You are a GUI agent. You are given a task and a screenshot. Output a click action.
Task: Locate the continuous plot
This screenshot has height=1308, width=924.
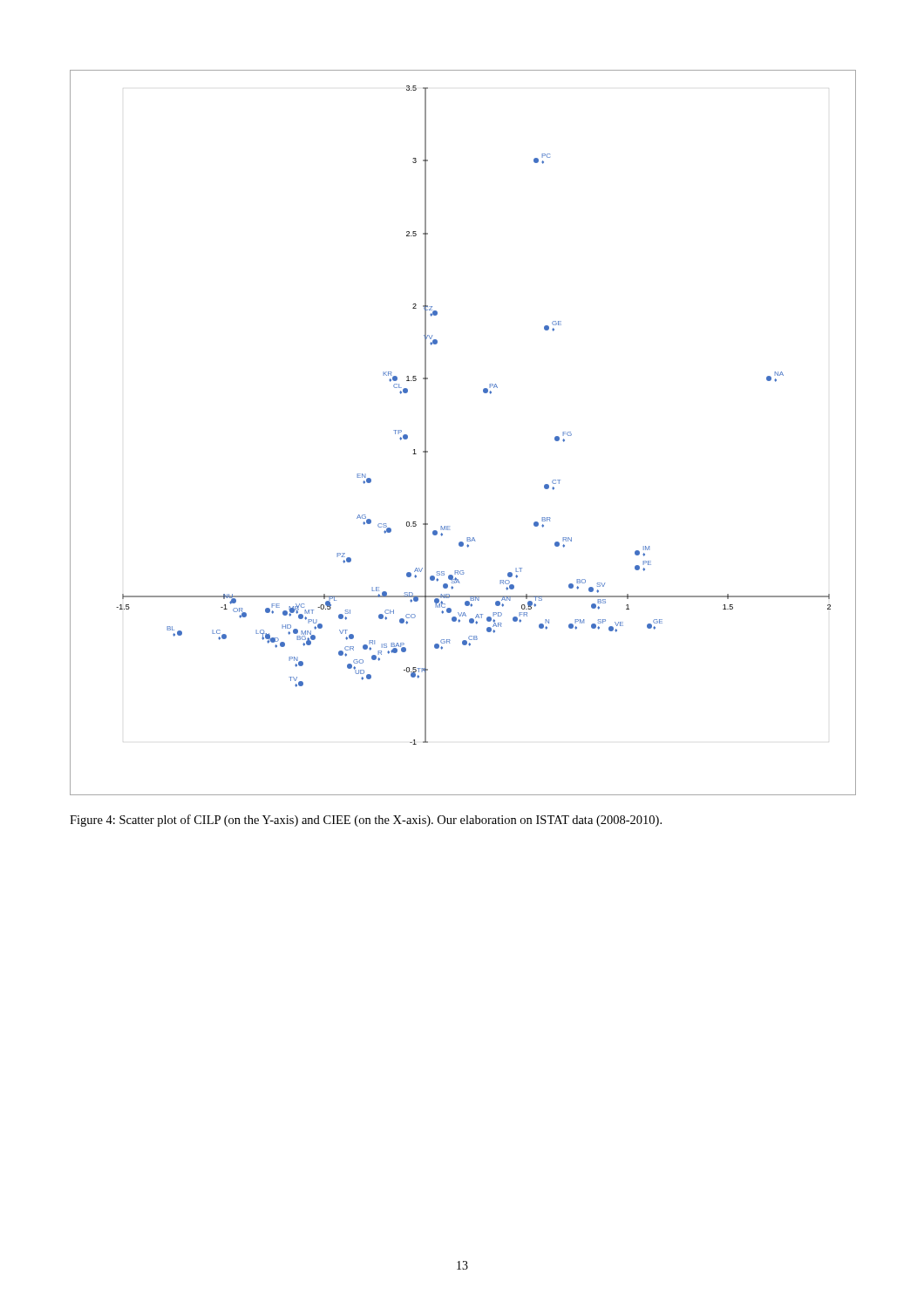point(462,432)
